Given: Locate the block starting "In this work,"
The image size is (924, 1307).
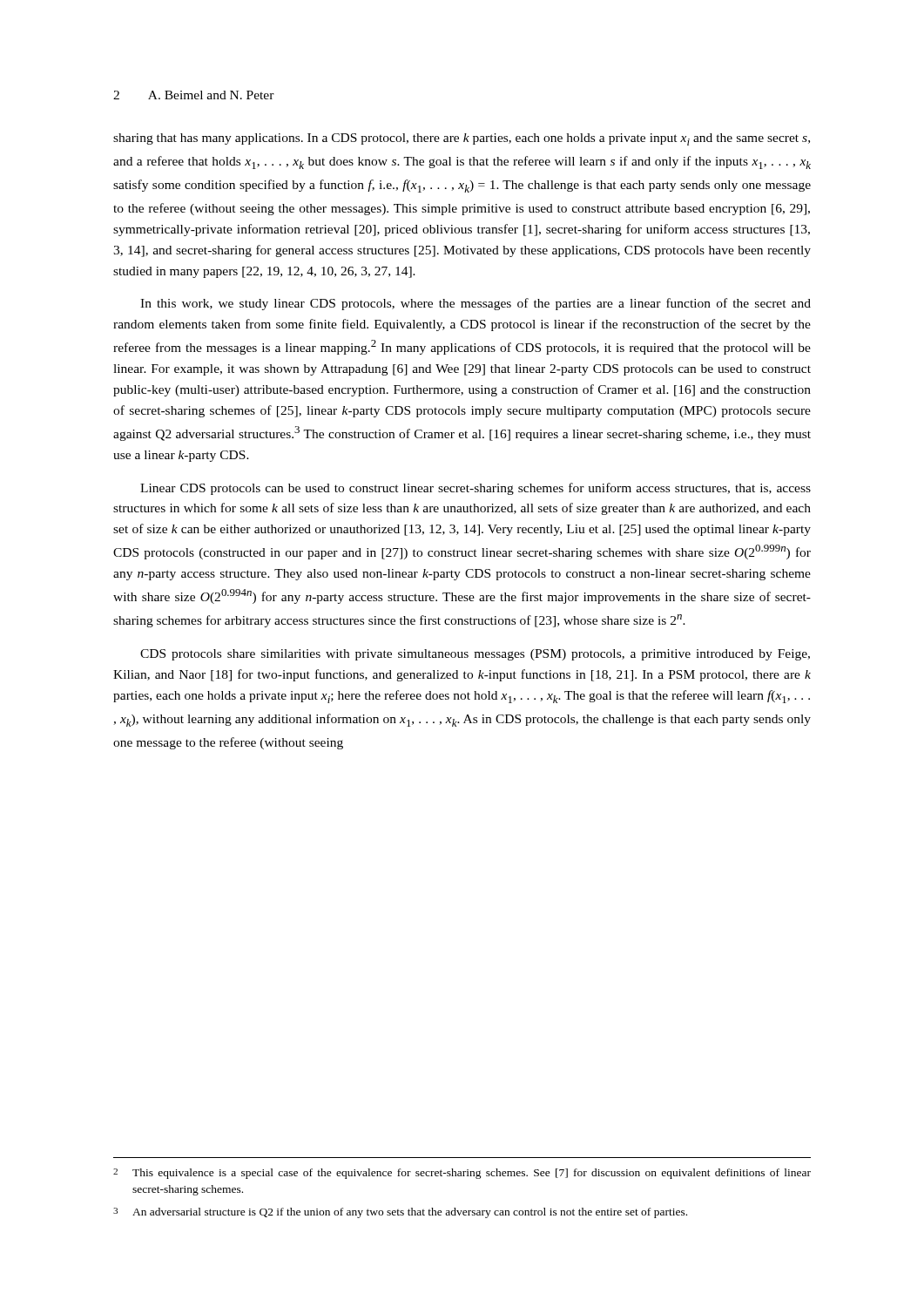Looking at the screenshot, I should 462,379.
